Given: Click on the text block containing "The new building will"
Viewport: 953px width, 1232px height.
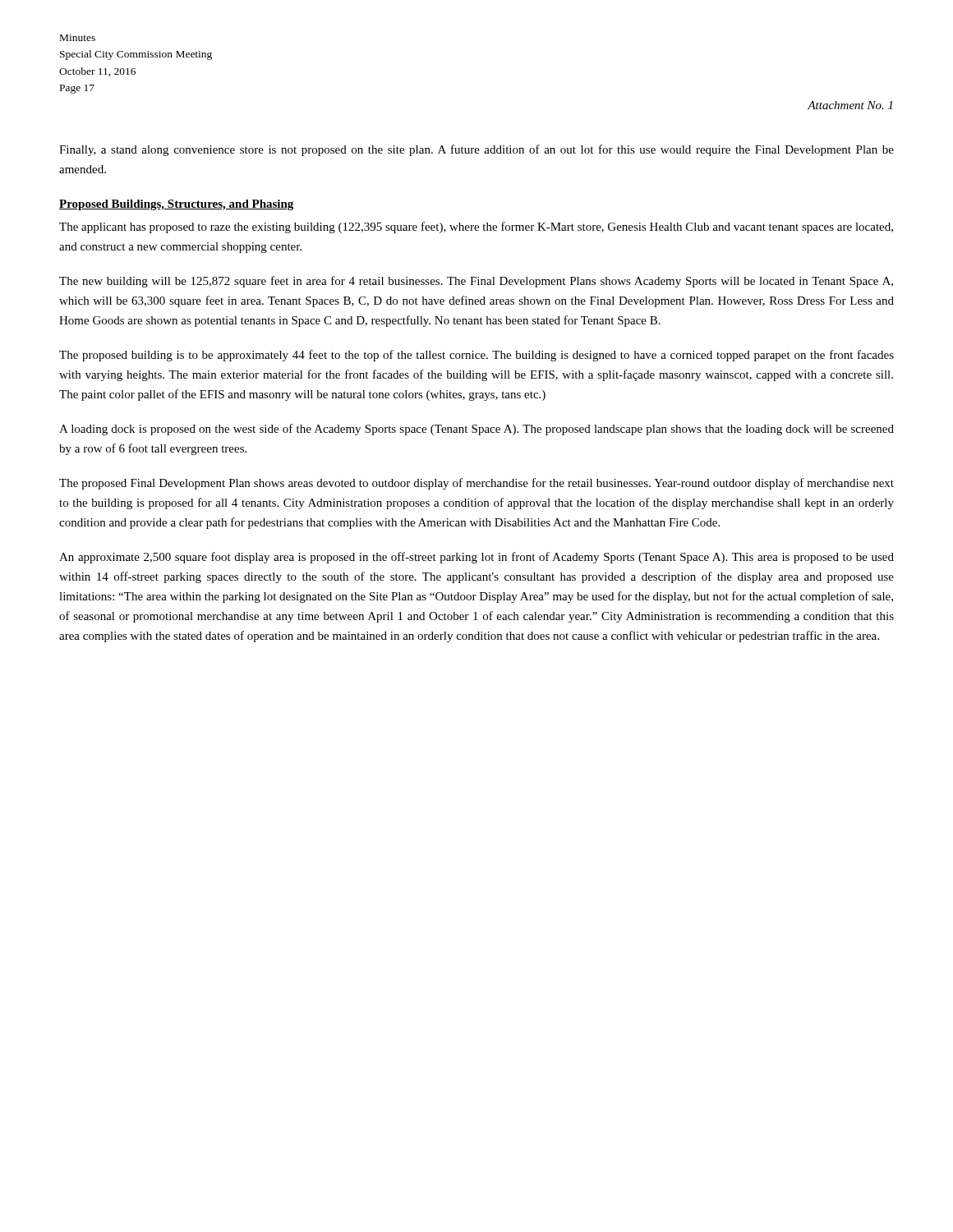Looking at the screenshot, I should click(476, 301).
